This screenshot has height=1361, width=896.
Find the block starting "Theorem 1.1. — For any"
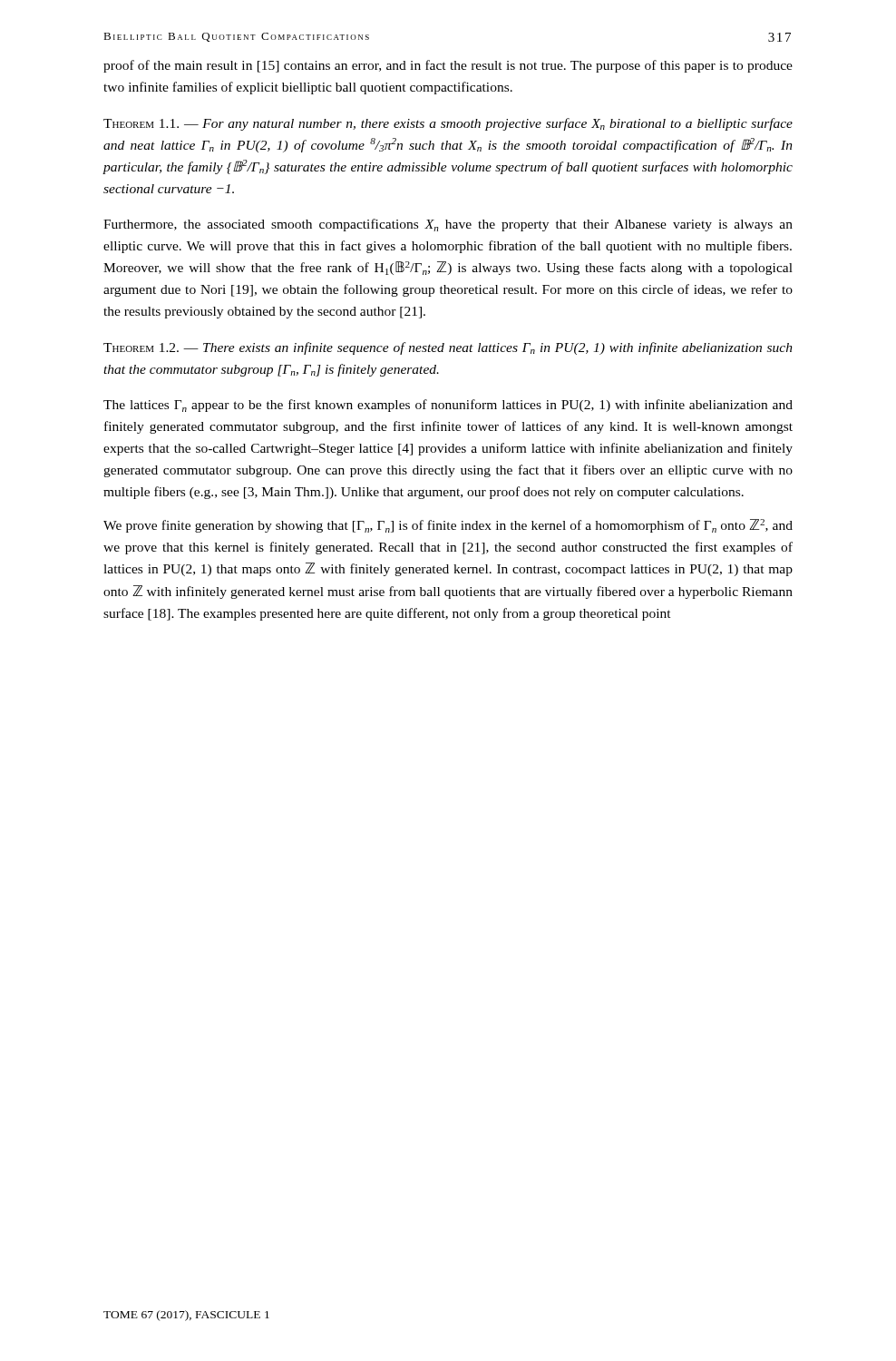[448, 156]
